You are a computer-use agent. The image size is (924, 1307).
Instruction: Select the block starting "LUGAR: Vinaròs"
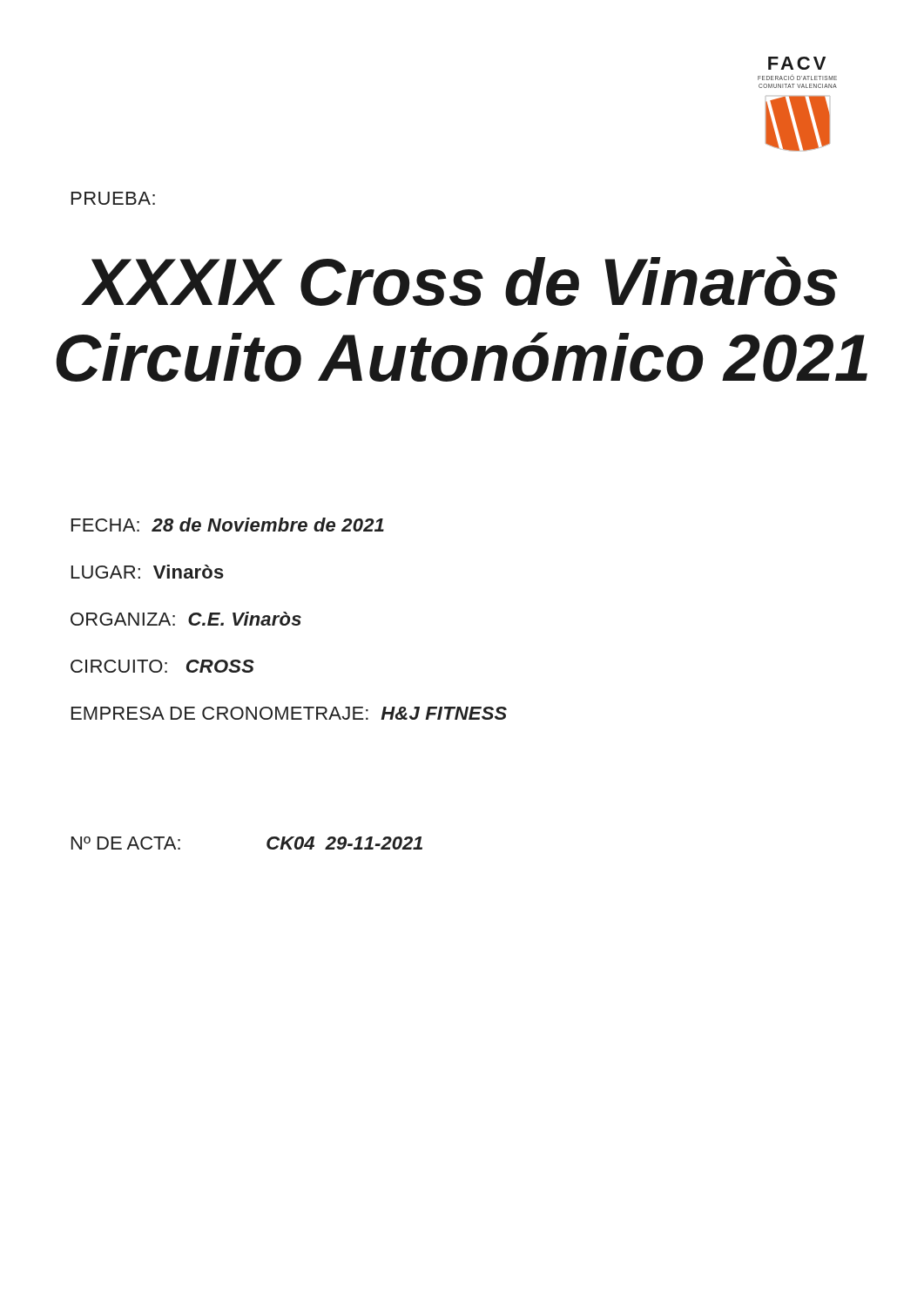click(147, 572)
